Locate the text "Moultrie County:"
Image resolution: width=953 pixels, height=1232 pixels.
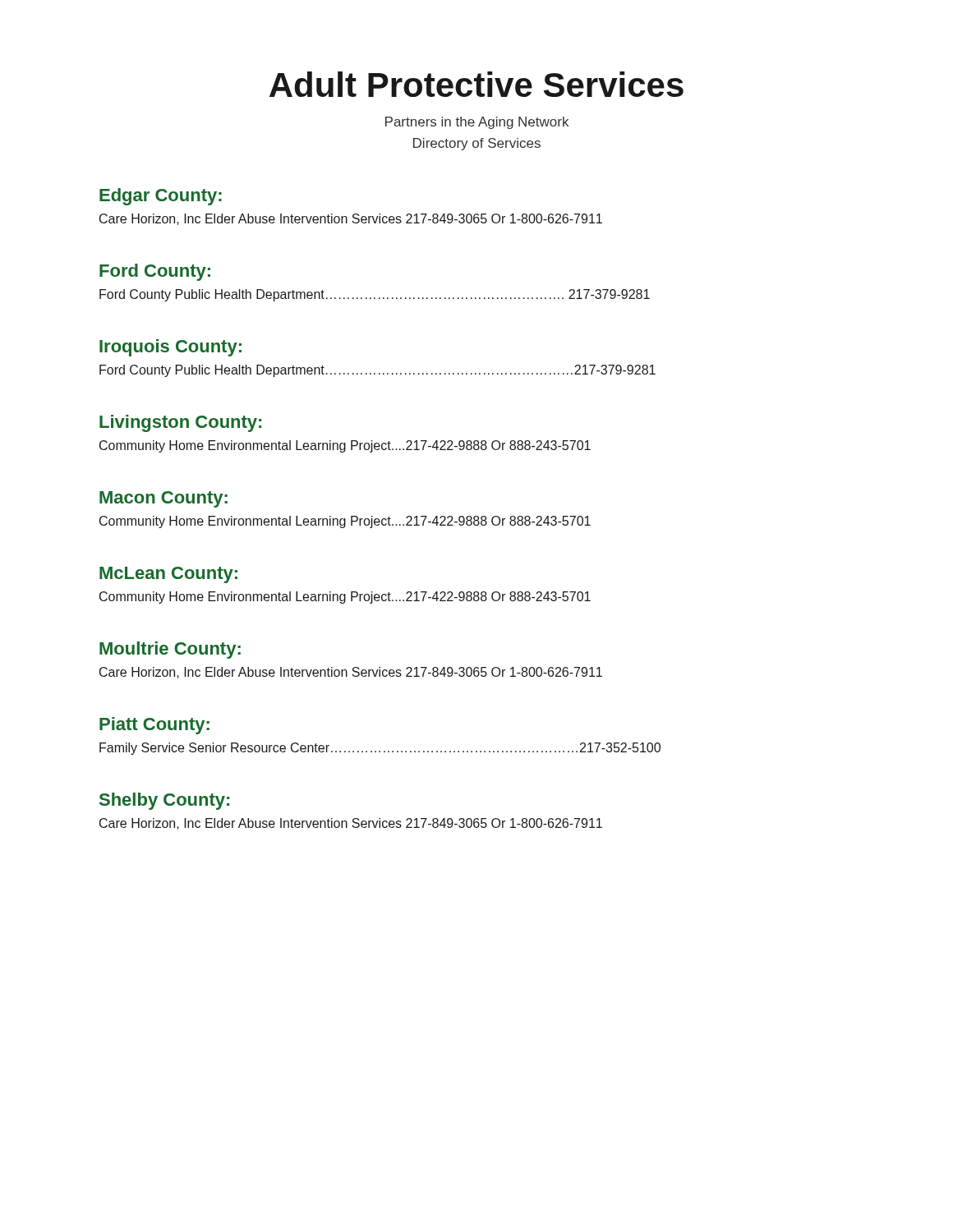pyautogui.click(x=170, y=650)
